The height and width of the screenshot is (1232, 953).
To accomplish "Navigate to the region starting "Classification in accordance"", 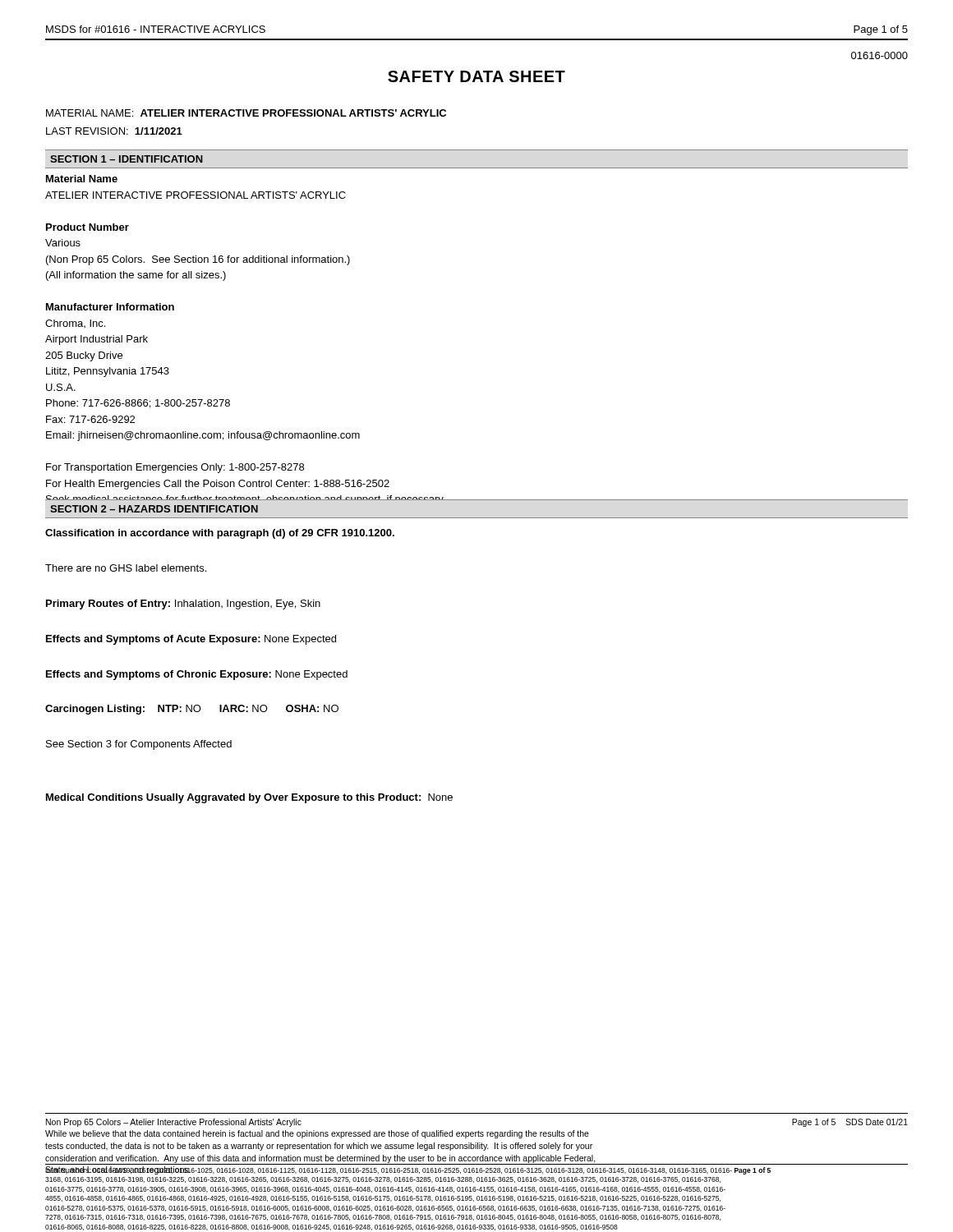I will 220,534.
